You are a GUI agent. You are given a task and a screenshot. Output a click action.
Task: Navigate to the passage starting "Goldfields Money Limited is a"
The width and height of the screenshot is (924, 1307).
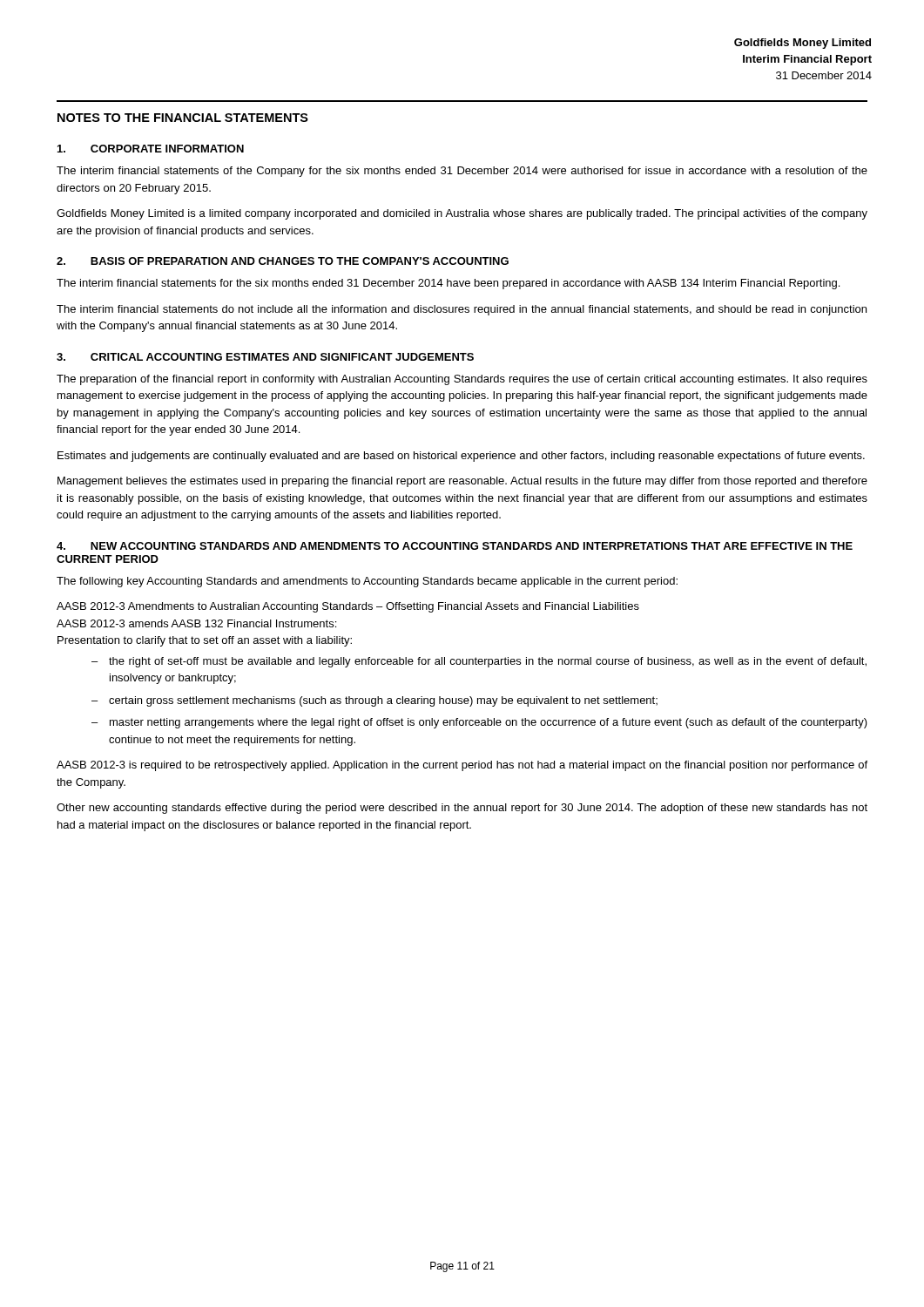point(462,222)
